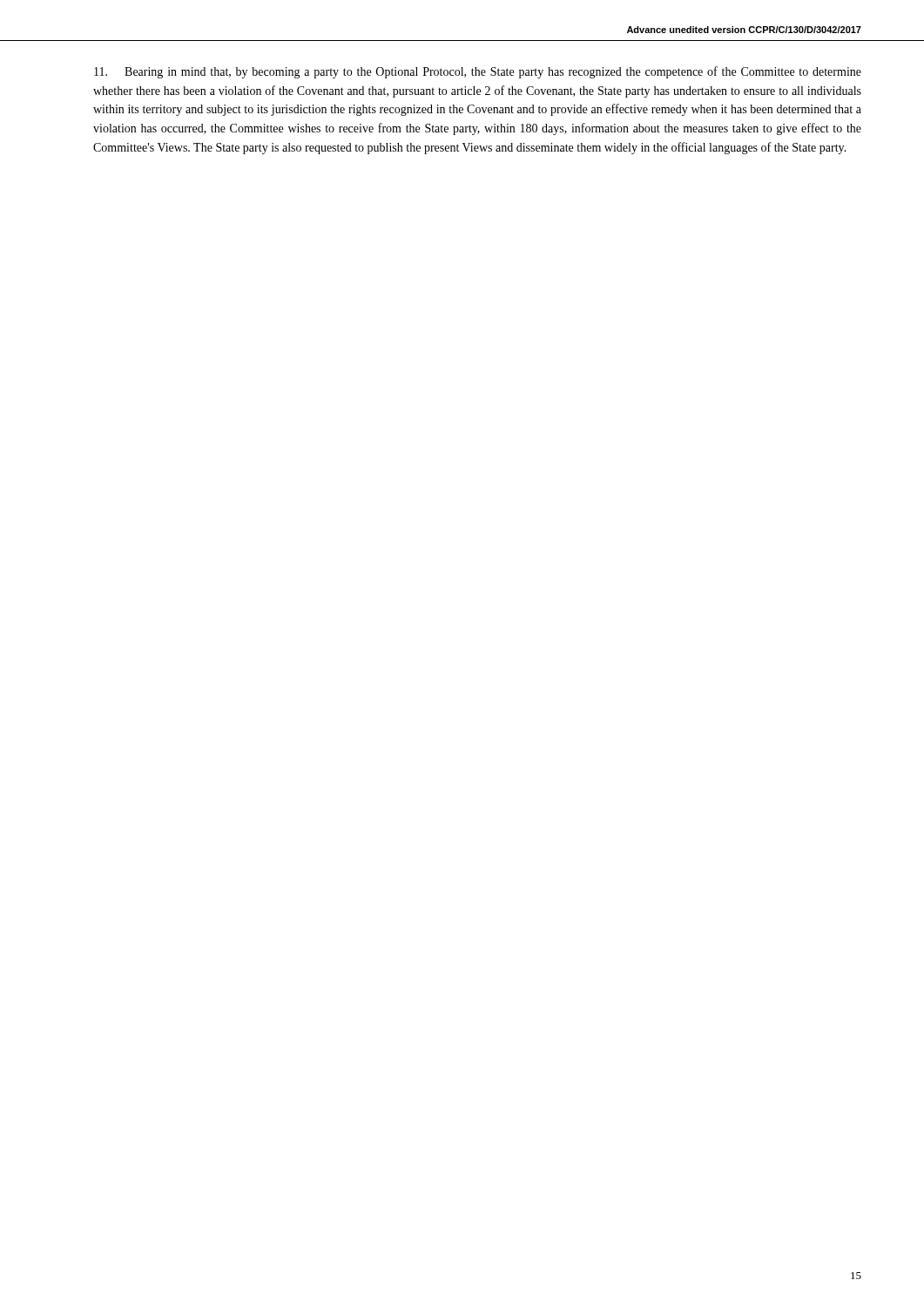Viewport: 924px width, 1307px height.
Task: Where is the passage that starts "Bearing in mind"?
Action: tap(477, 110)
